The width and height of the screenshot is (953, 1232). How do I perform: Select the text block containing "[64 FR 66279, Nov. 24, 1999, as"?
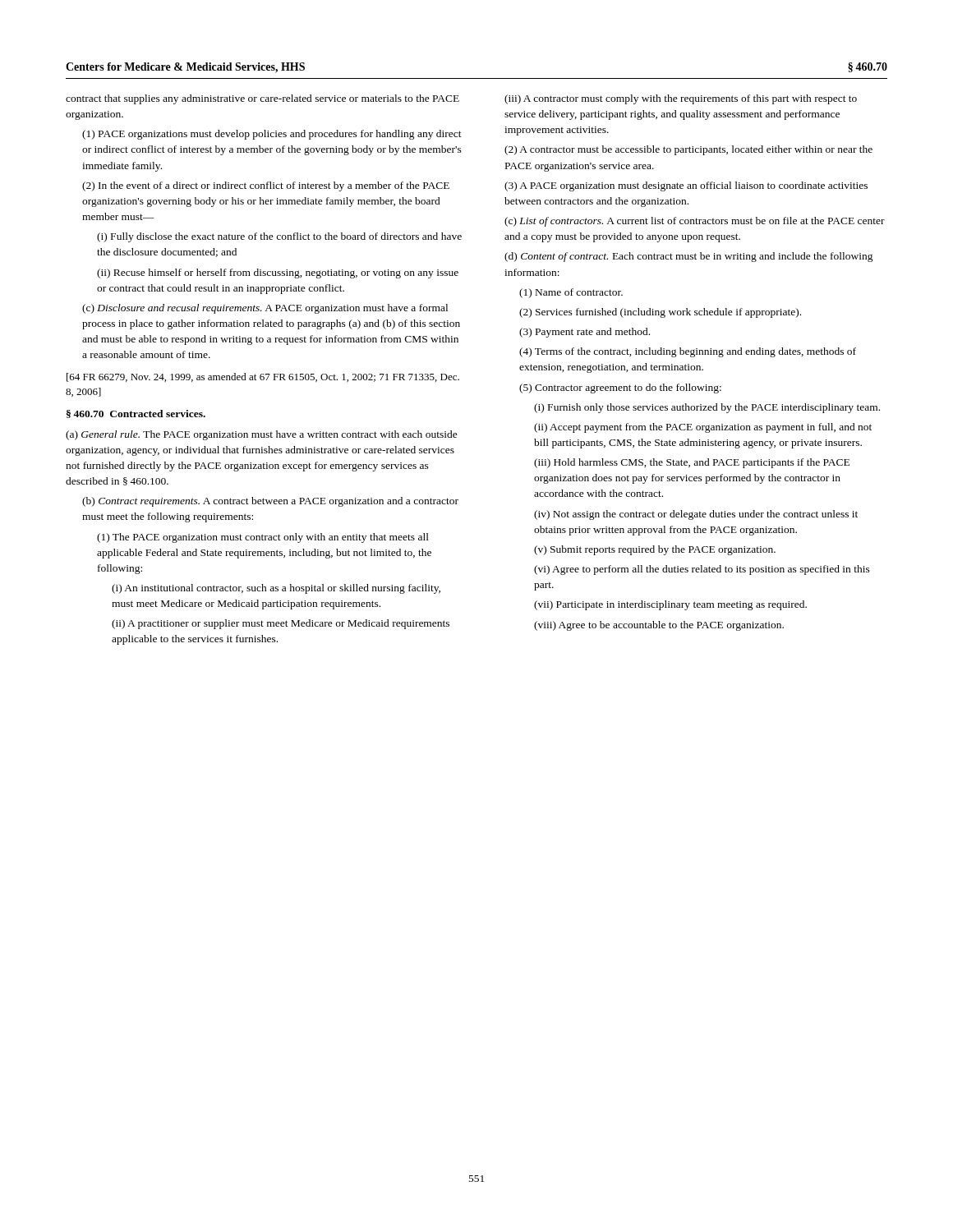263,384
